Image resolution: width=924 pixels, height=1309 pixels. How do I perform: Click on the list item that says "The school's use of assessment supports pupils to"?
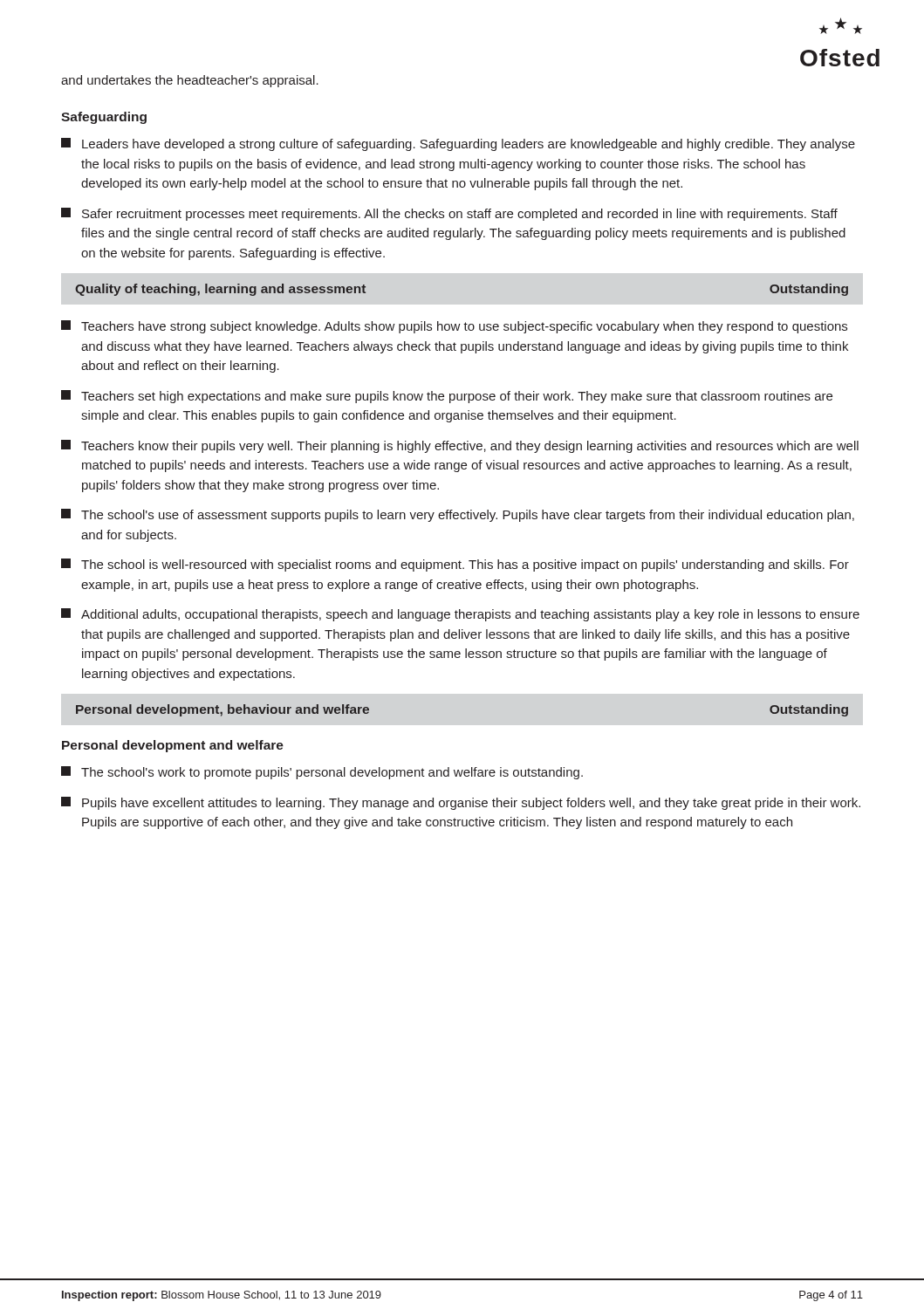tap(462, 525)
